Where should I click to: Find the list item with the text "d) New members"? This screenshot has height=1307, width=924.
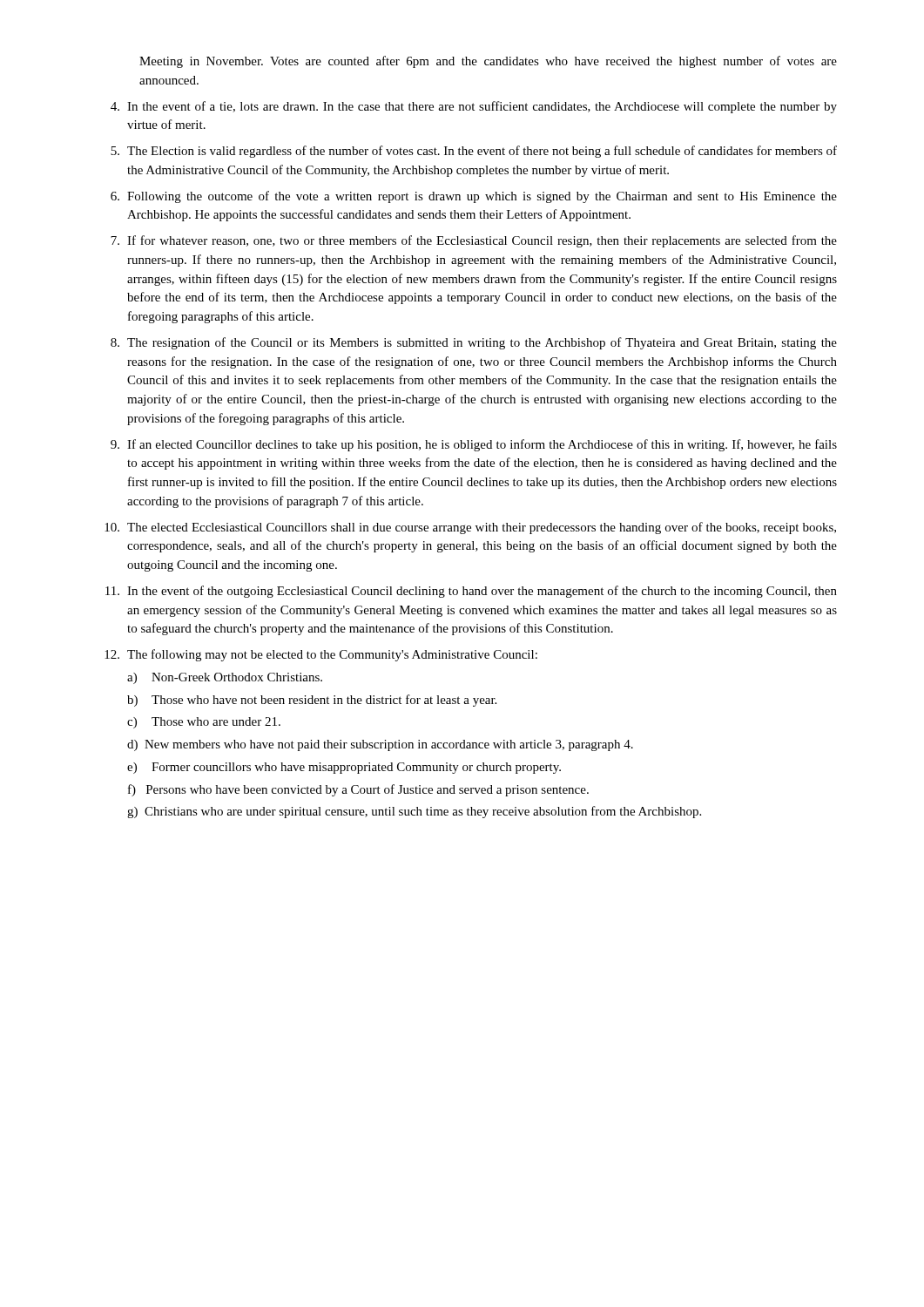pos(380,744)
